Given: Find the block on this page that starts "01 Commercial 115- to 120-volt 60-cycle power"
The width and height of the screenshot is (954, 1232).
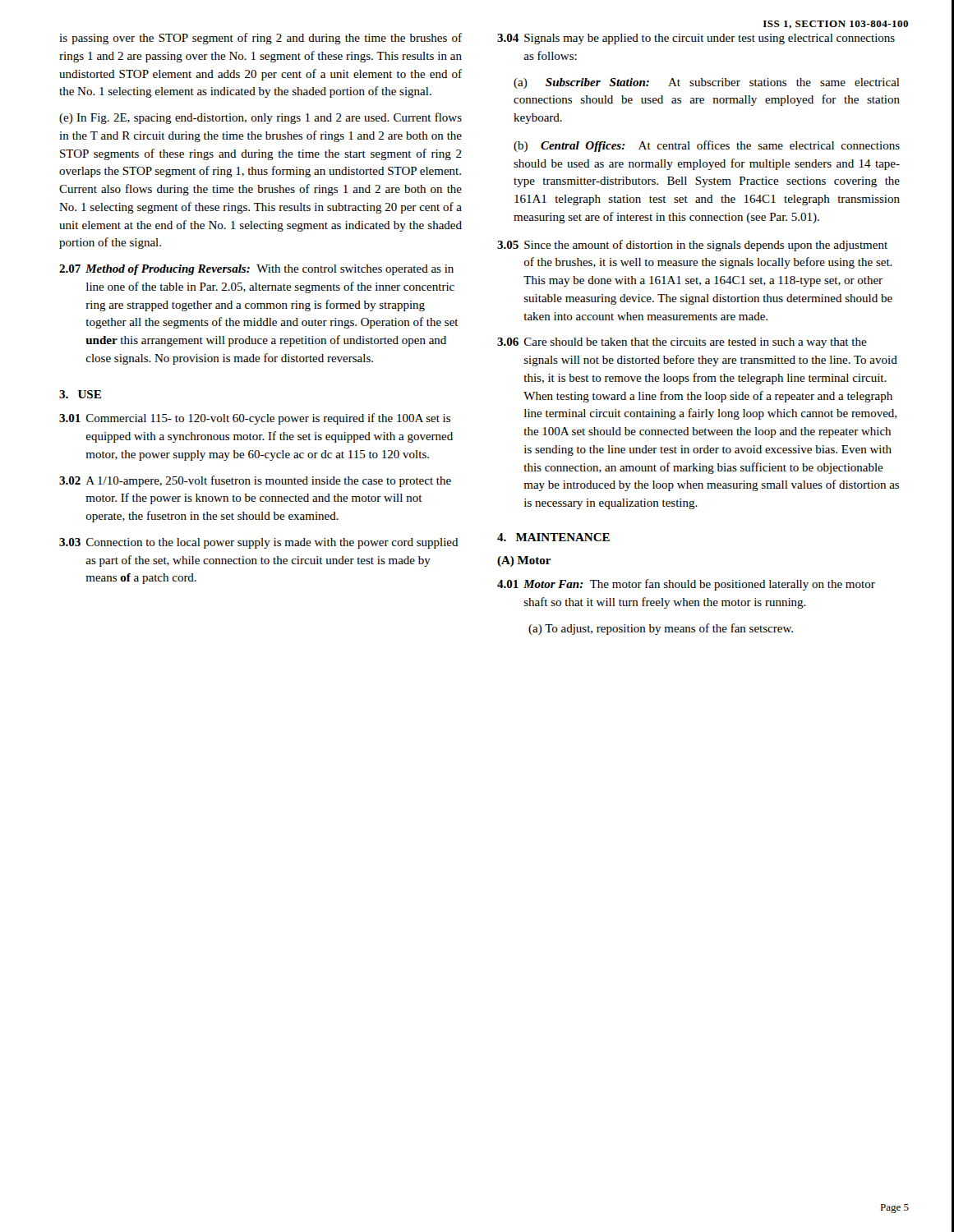Looking at the screenshot, I should tap(260, 437).
